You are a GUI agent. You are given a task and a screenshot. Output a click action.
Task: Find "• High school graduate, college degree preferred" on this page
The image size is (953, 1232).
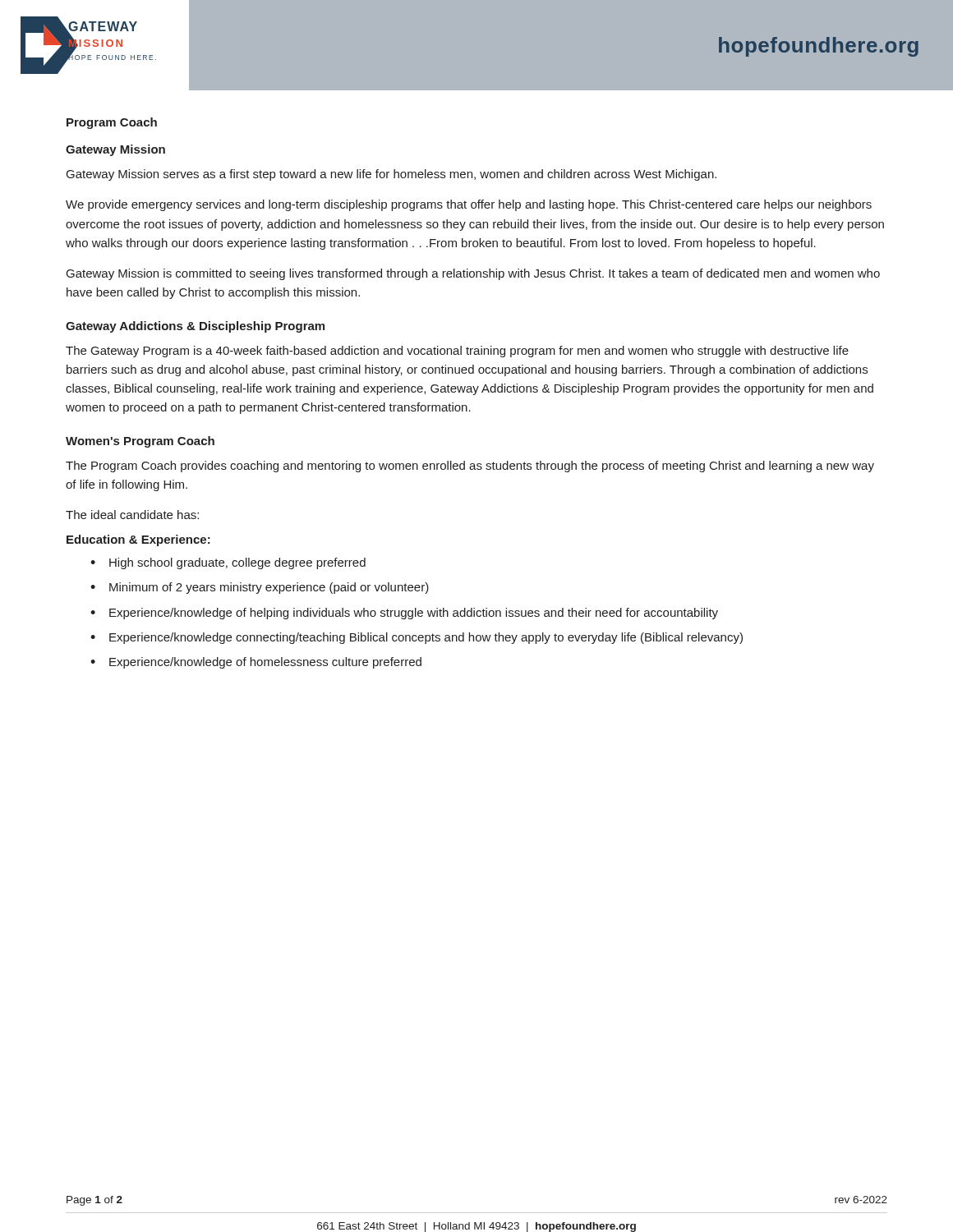[x=228, y=563]
